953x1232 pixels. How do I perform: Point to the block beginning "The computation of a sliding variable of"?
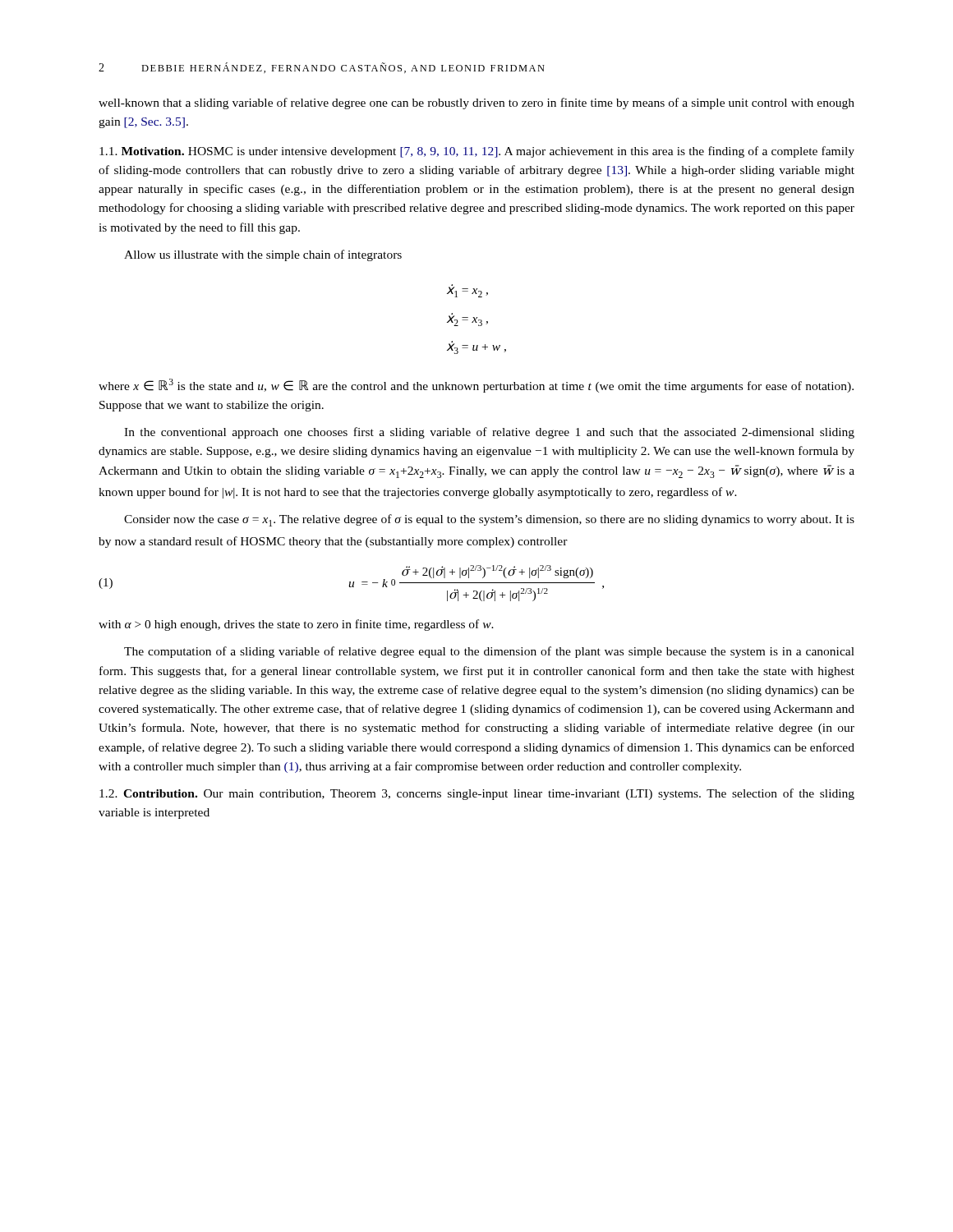(476, 709)
